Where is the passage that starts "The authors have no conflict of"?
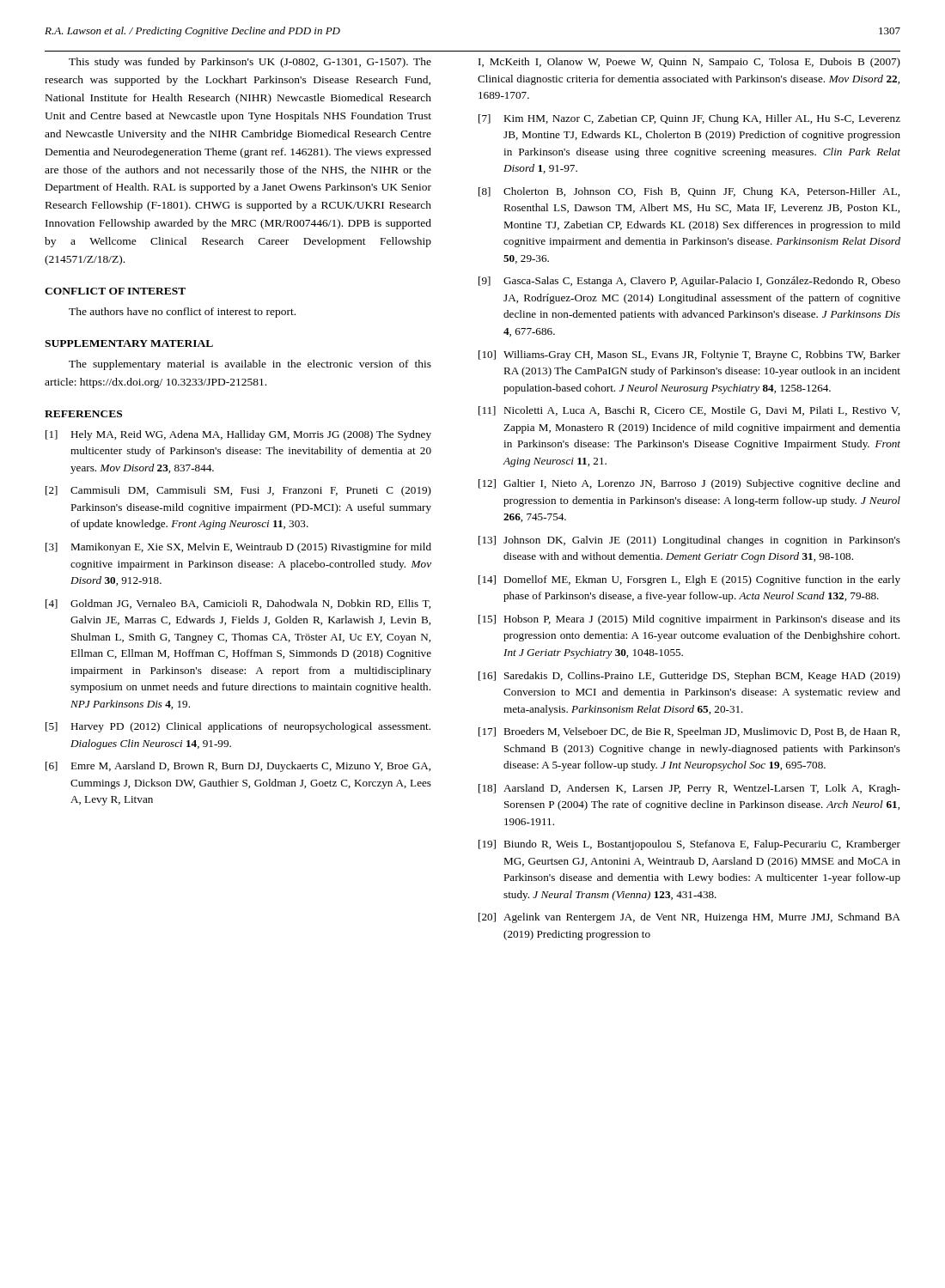This screenshot has height=1288, width=945. click(183, 311)
